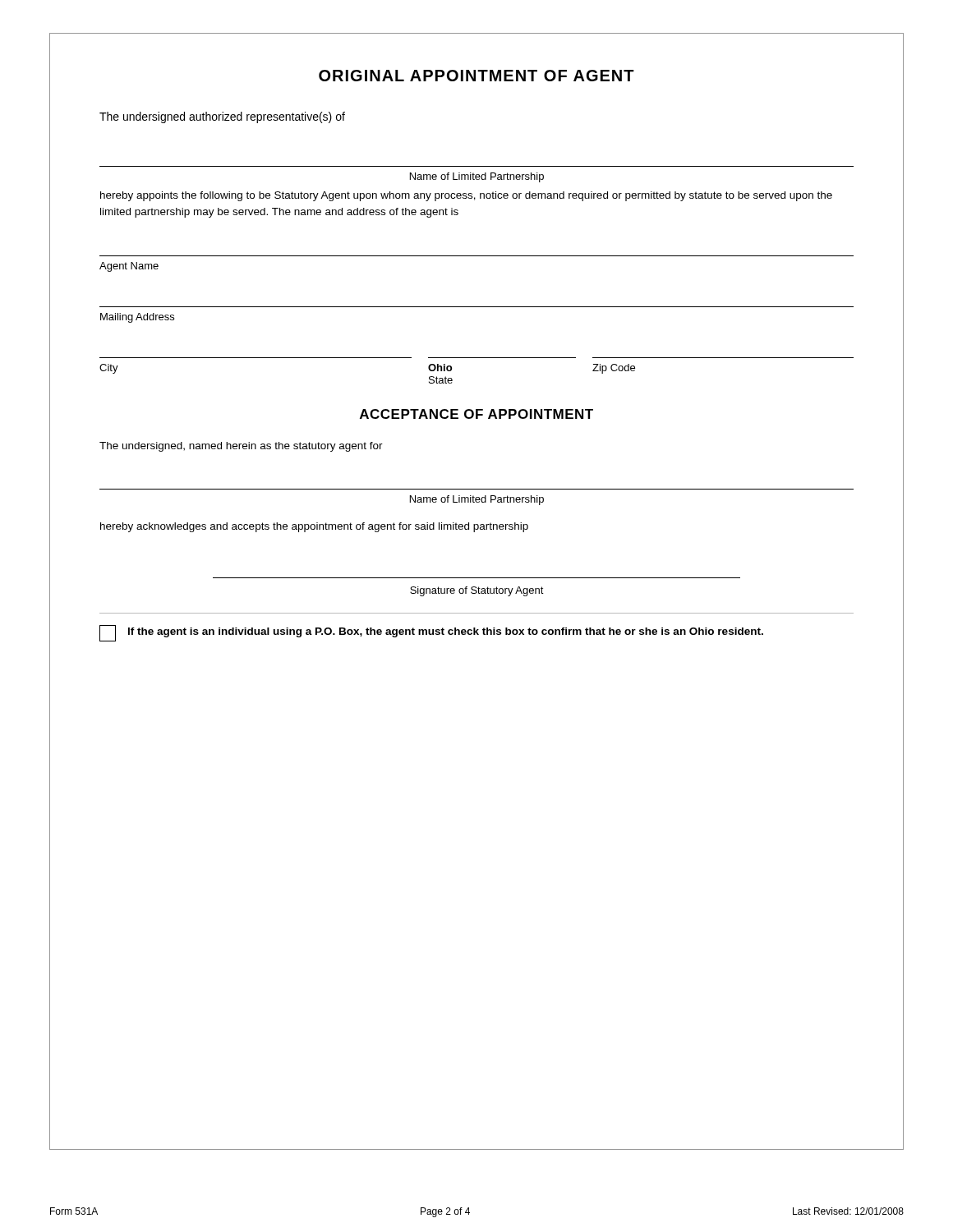Select the caption containing "Mailing Address"
Viewport: 953px width, 1232px height.
(137, 316)
